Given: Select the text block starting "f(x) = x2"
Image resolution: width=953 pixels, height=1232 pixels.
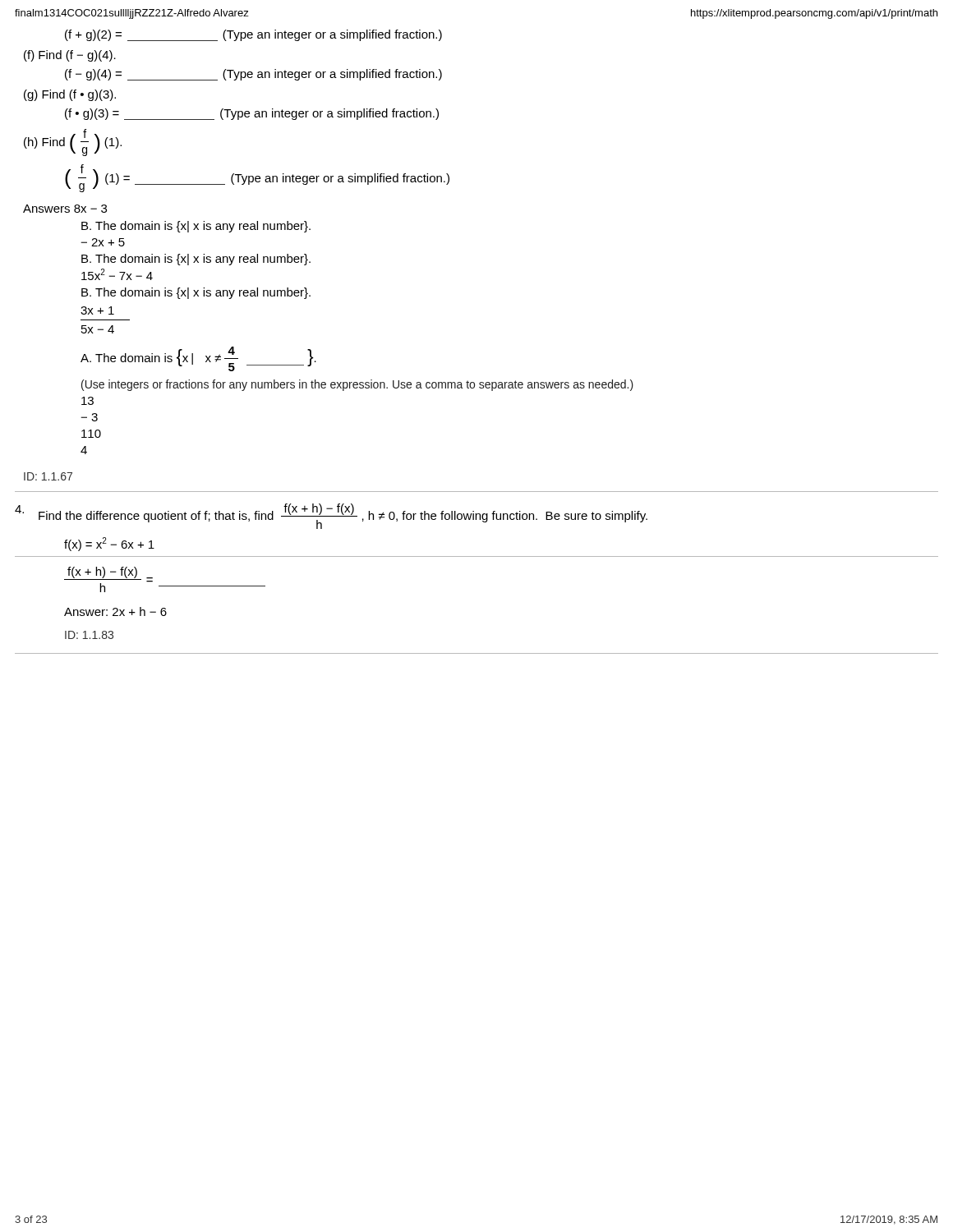Looking at the screenshot, I should 109,544.
